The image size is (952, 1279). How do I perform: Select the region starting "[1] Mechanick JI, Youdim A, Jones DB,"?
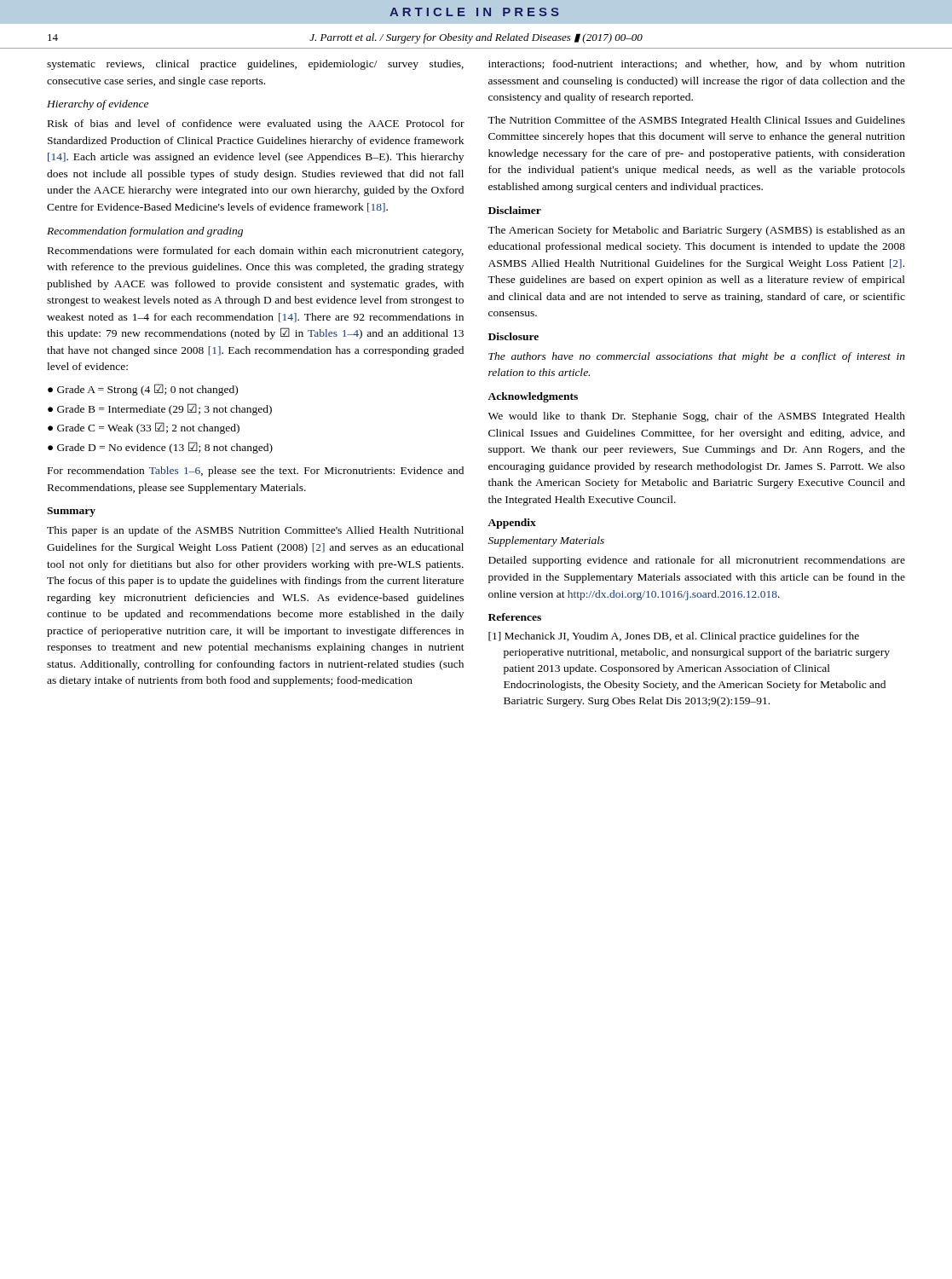point(697,669)
